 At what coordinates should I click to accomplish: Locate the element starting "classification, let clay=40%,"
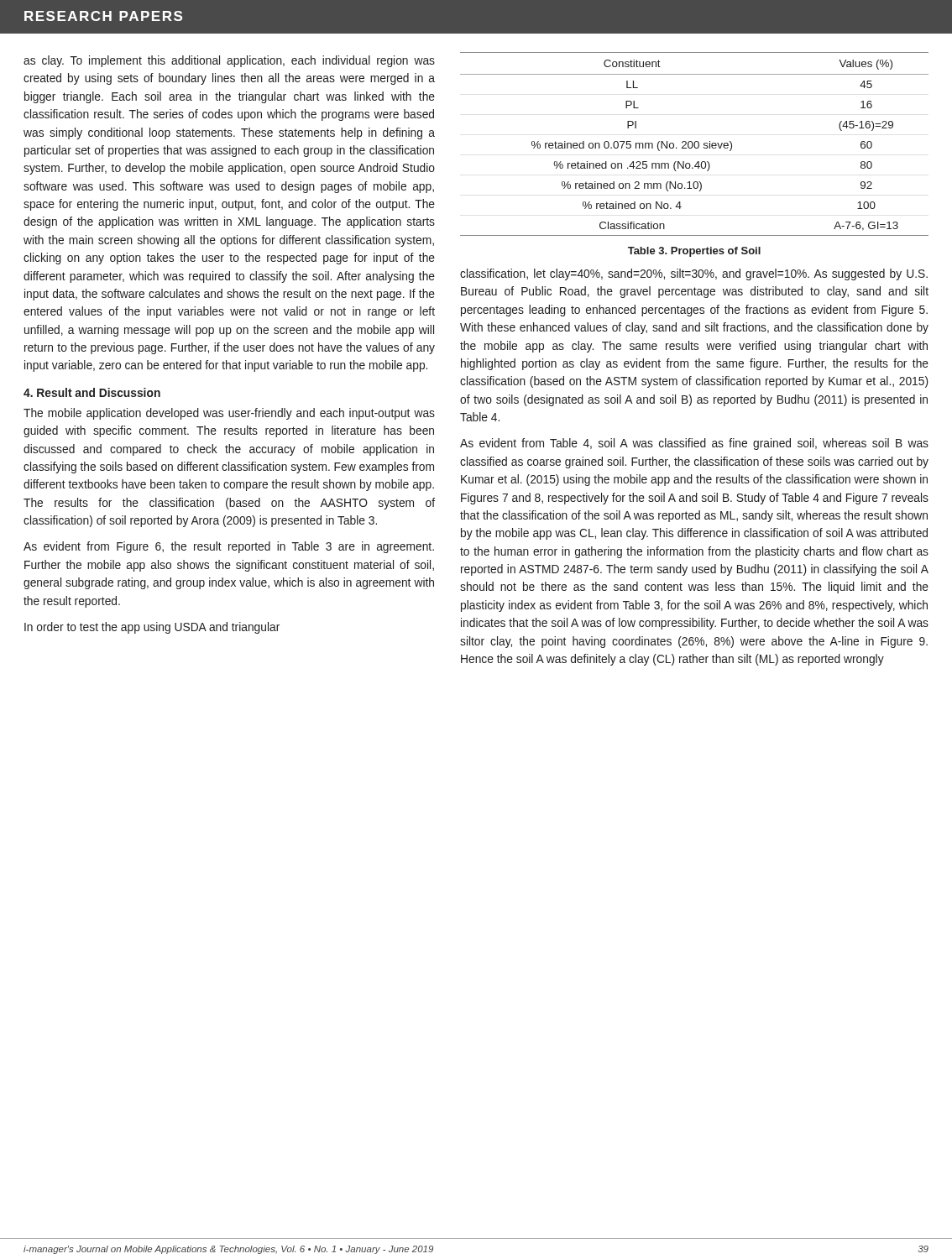click(x=694, y=346)
